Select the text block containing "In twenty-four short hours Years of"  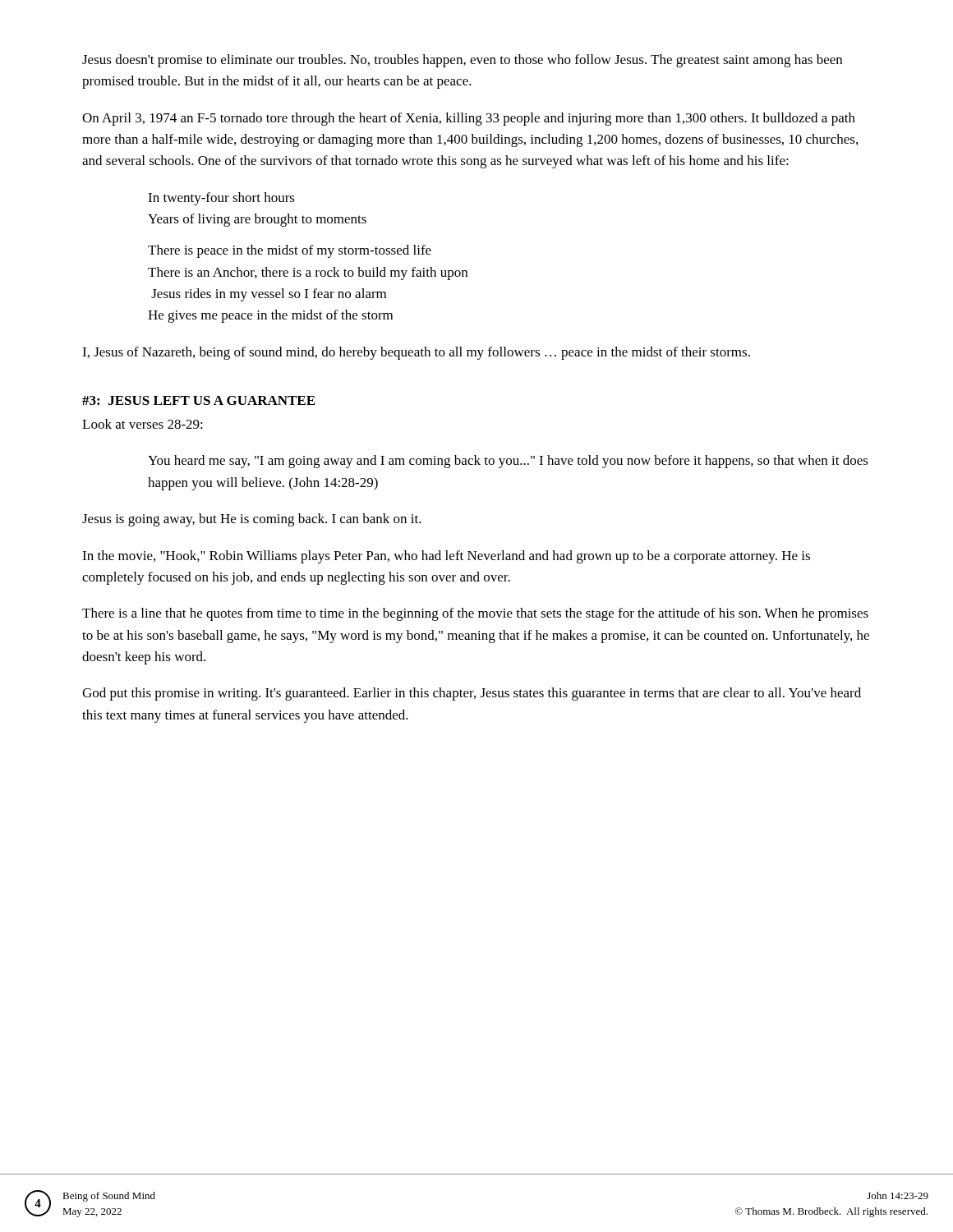(221, 199)
